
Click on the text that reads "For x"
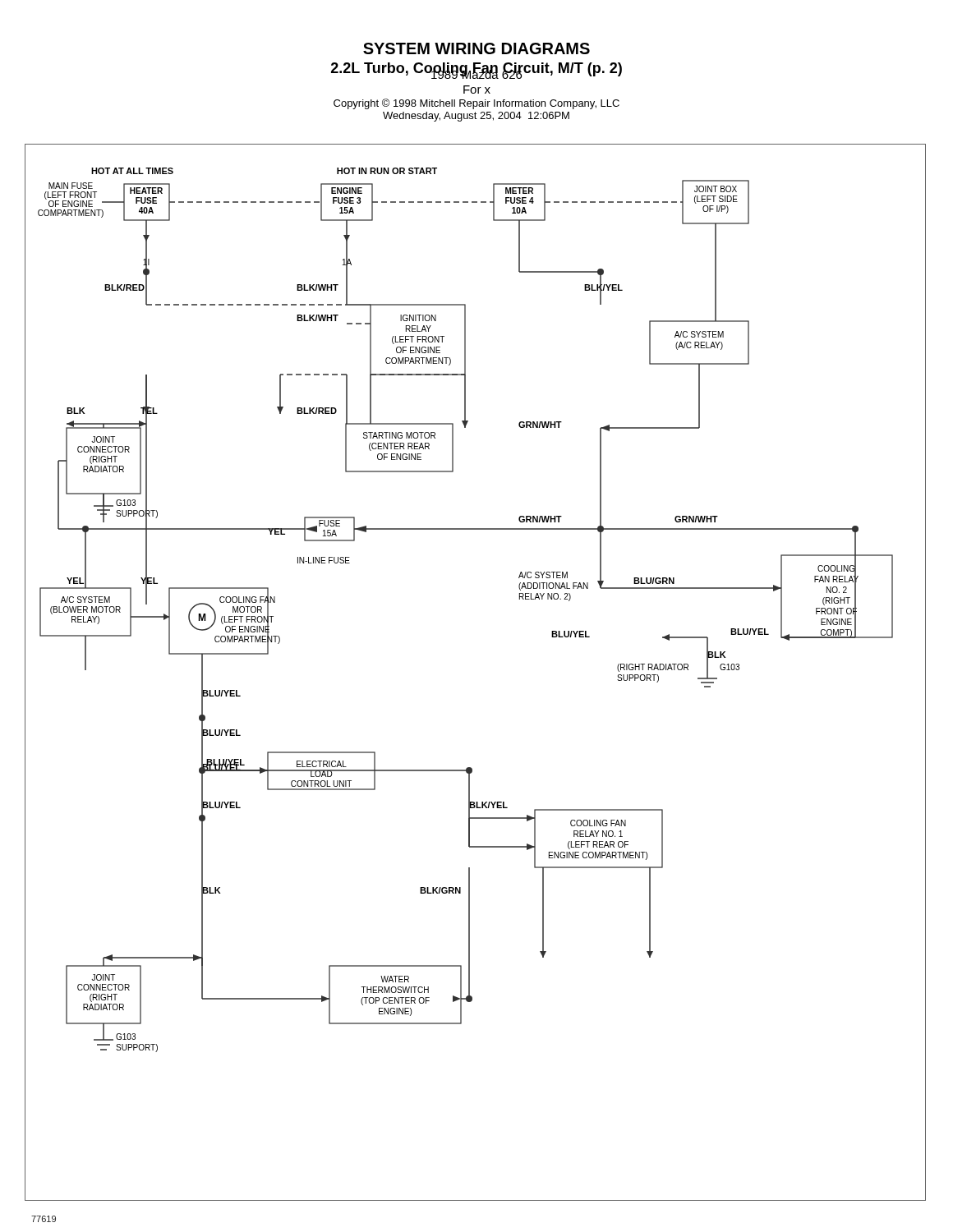click(476, 89)
